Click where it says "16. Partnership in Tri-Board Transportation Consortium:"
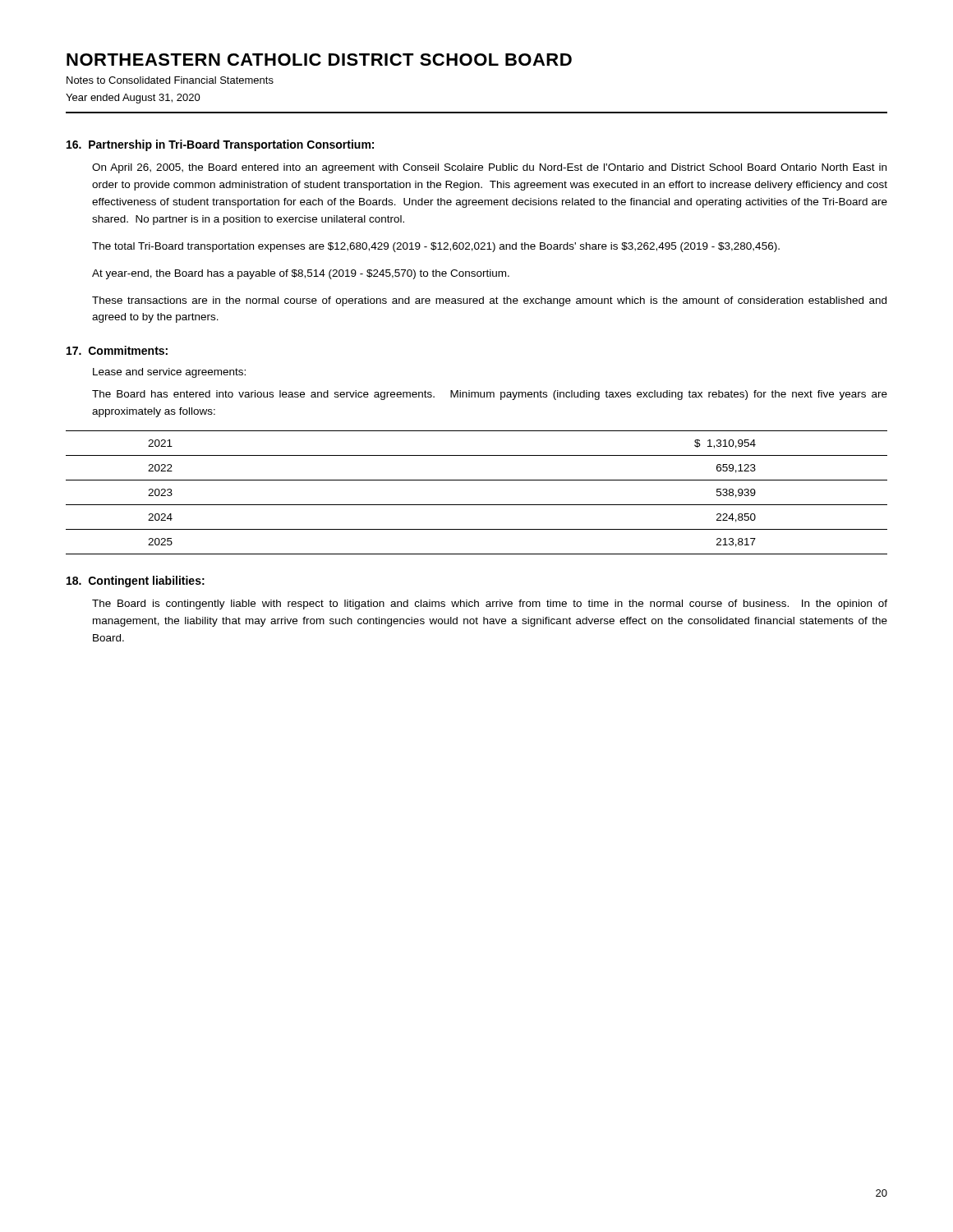Image resolution: width=953 pixels, height=1232 pixels. coord(220,145)
